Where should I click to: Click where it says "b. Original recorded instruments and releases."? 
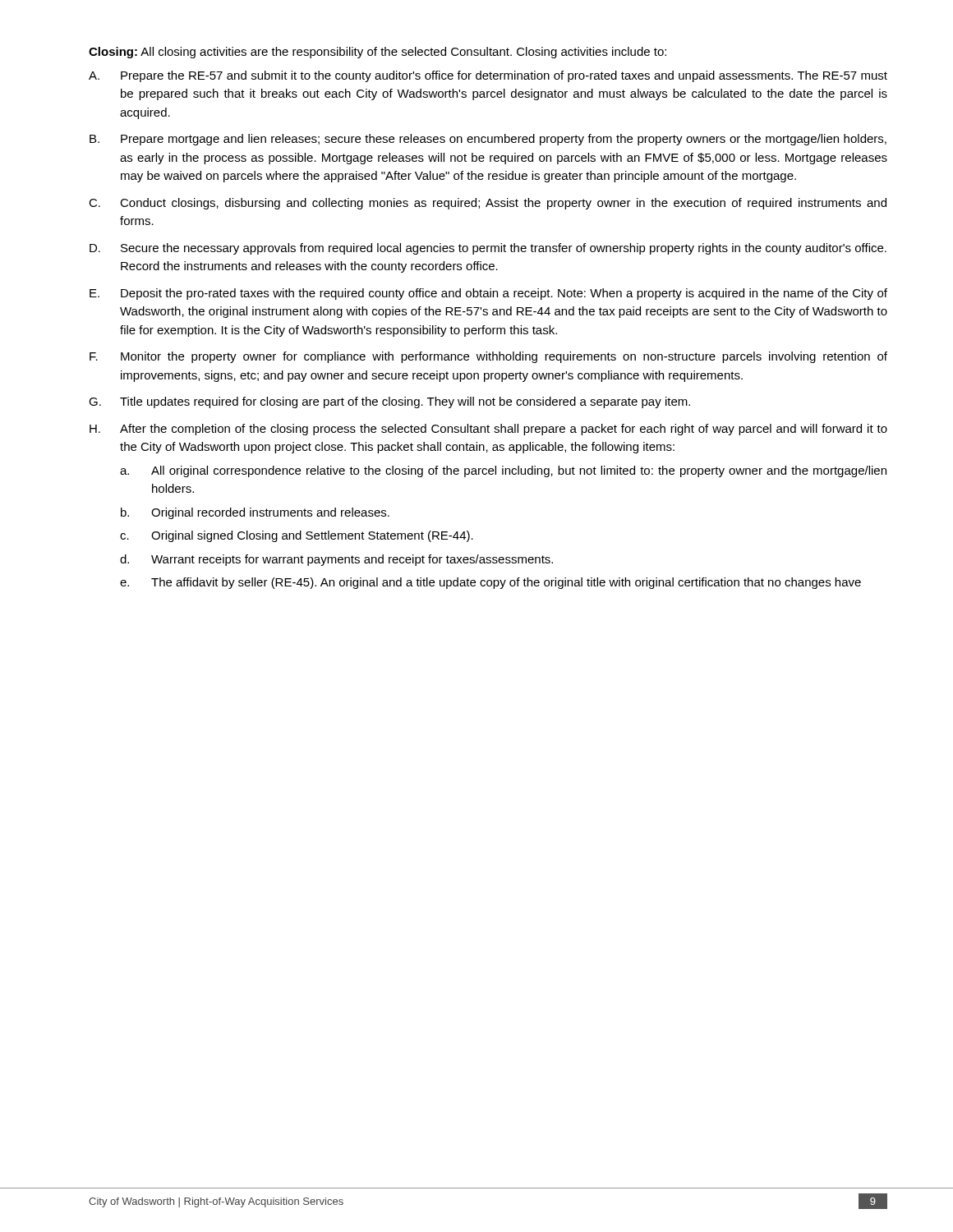click(x=255, y=513)
